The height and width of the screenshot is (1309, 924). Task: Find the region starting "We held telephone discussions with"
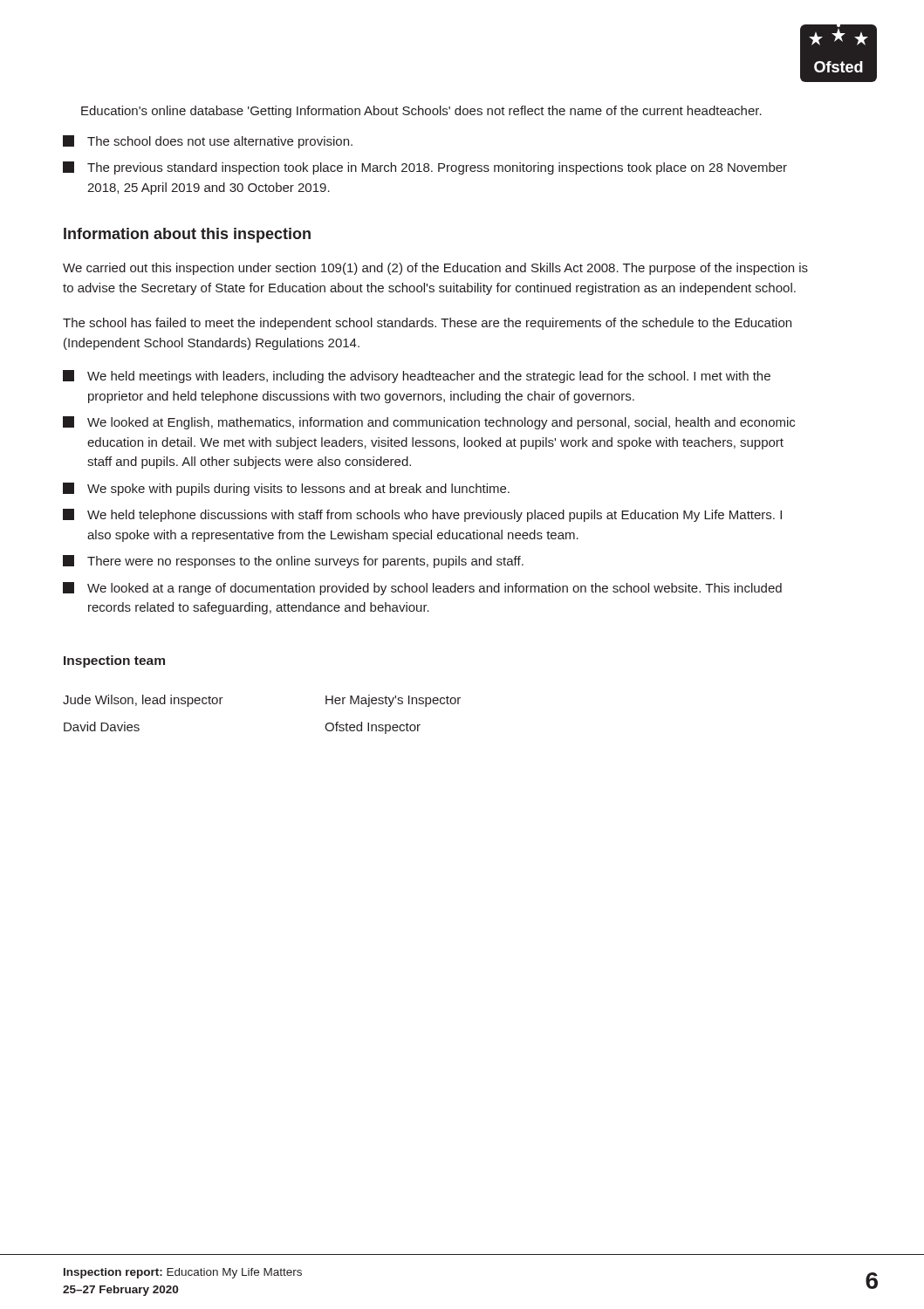pyautogui.click(x=436, y=525)
